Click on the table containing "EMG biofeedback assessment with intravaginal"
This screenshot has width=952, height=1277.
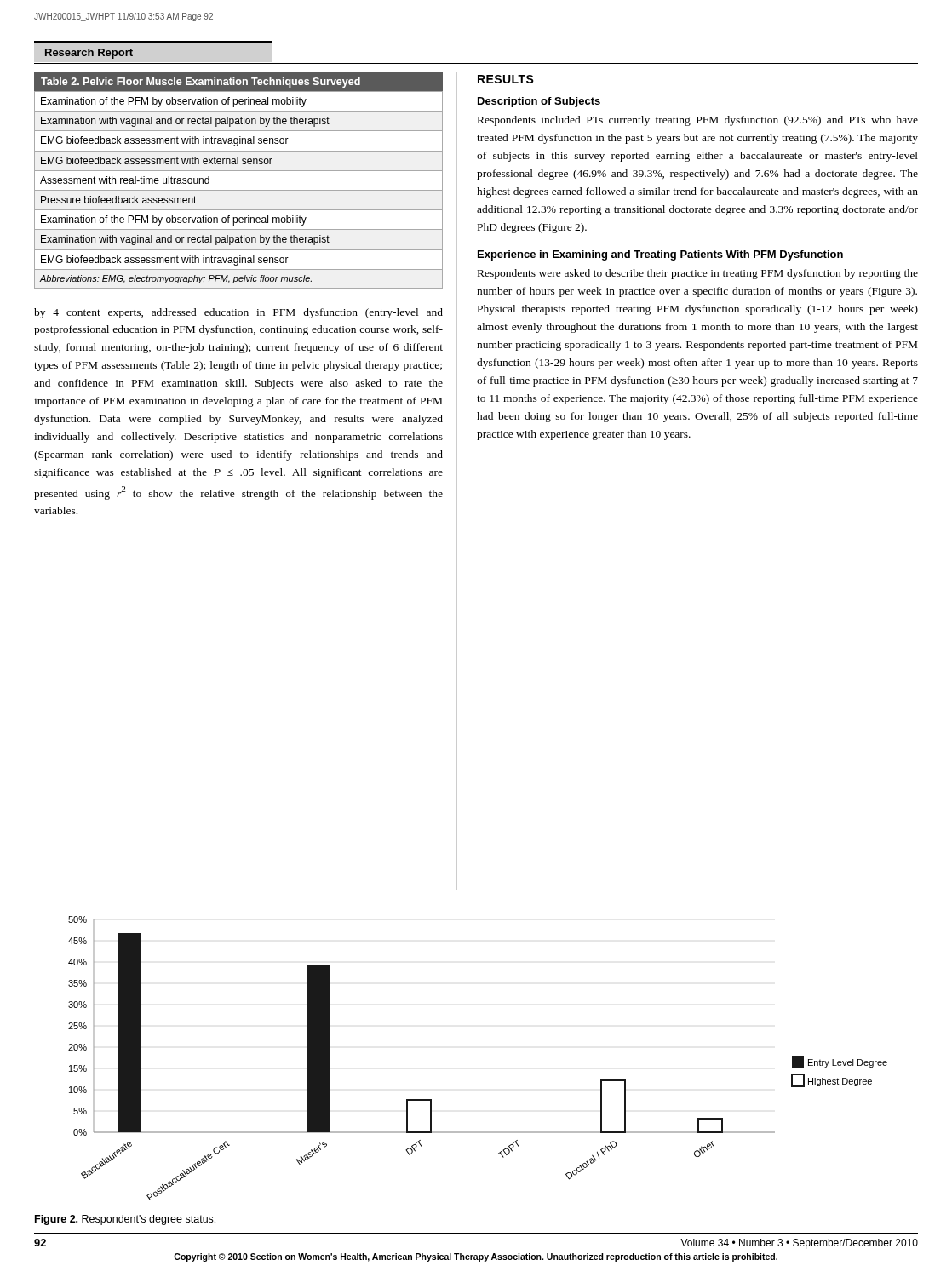(x=238, y=180)
